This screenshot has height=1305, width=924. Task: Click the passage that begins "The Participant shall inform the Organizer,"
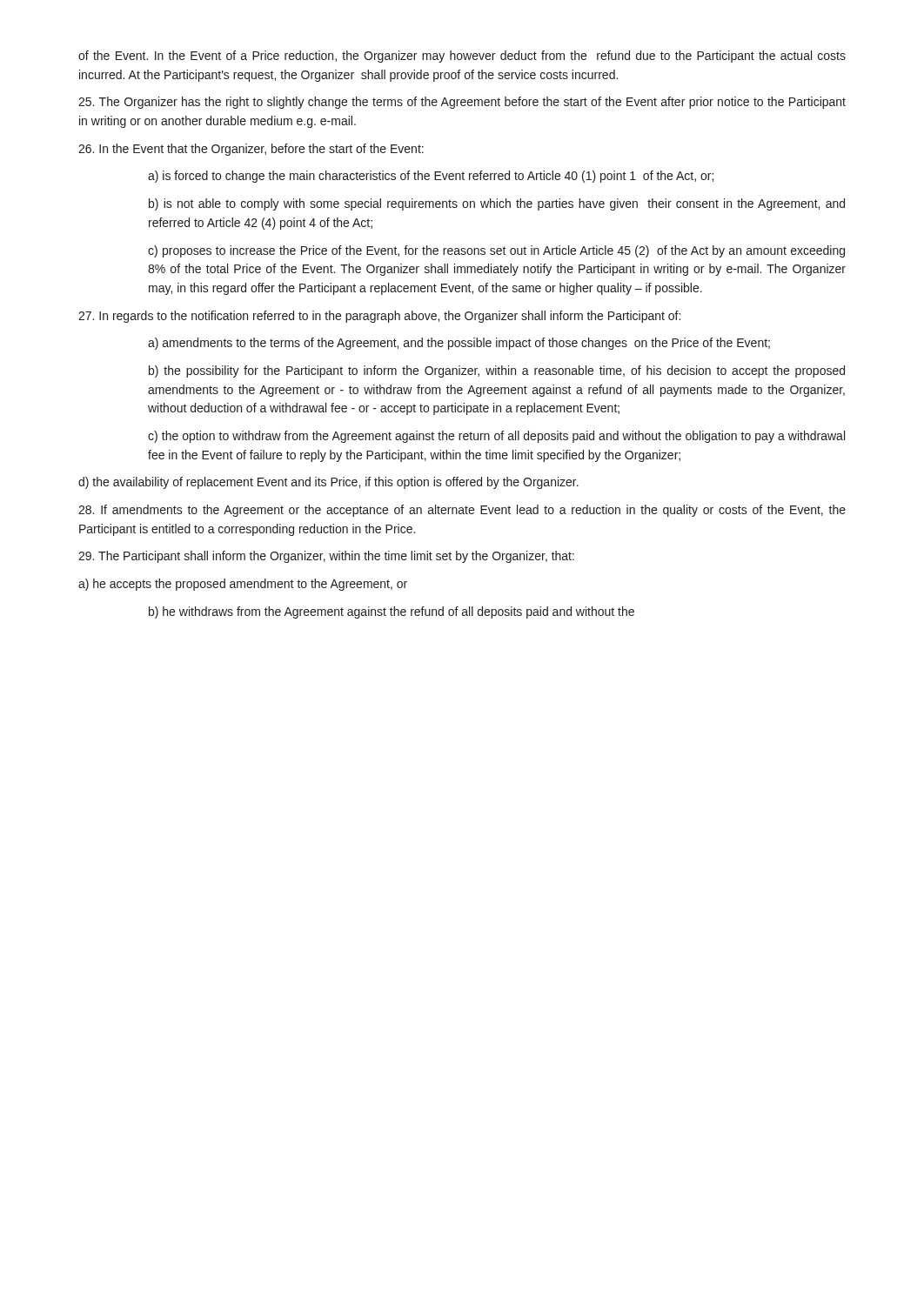(x=327, y=556)
